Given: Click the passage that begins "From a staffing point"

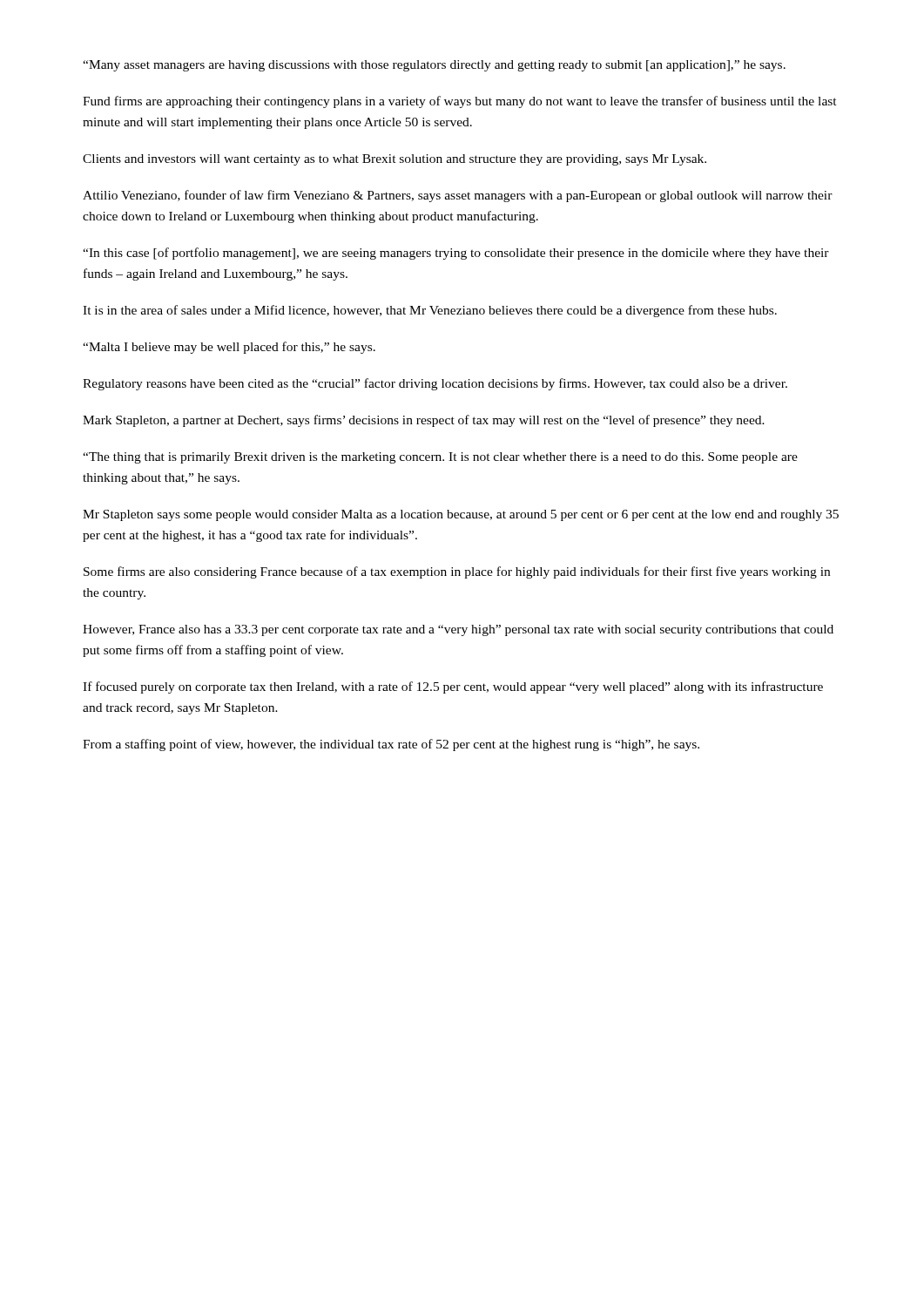Looking at the screenshot, I should coord(392,744).
